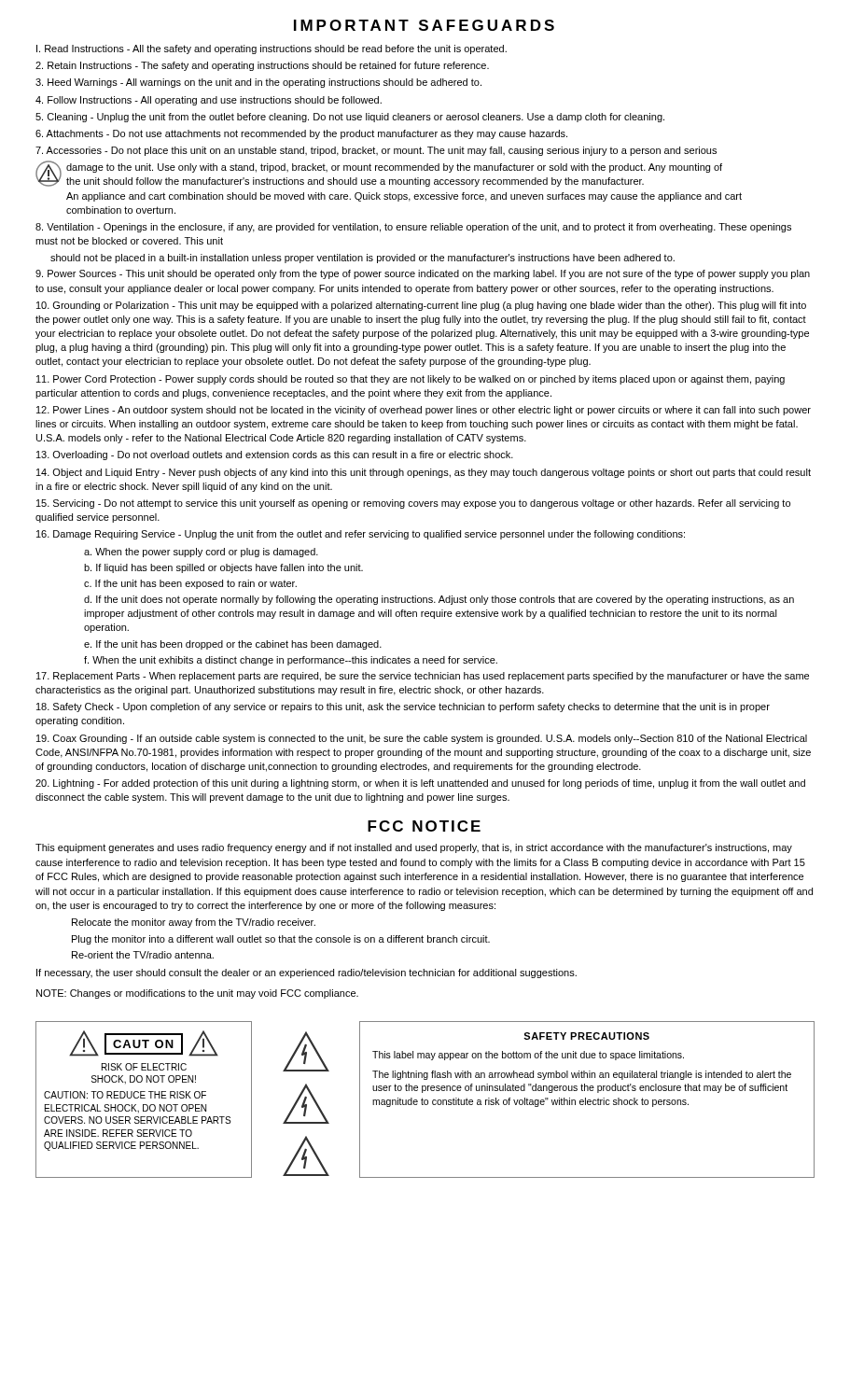This screenshot has width=850, height=1400.
Task: Locate the text "FCC NOTICE"
Action: (425, 827)
